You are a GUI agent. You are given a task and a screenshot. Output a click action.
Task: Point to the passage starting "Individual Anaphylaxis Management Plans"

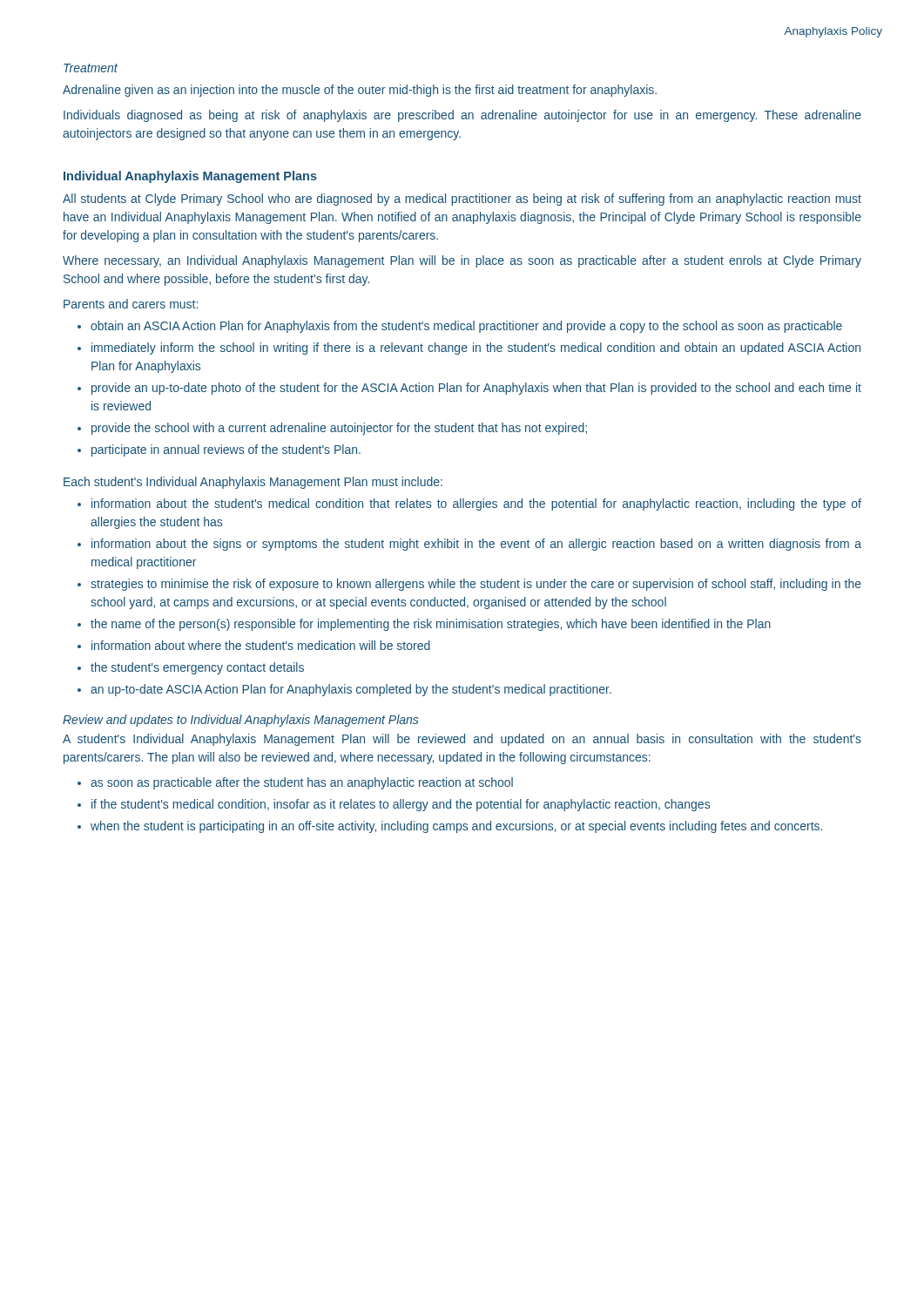tap(190, 176)
